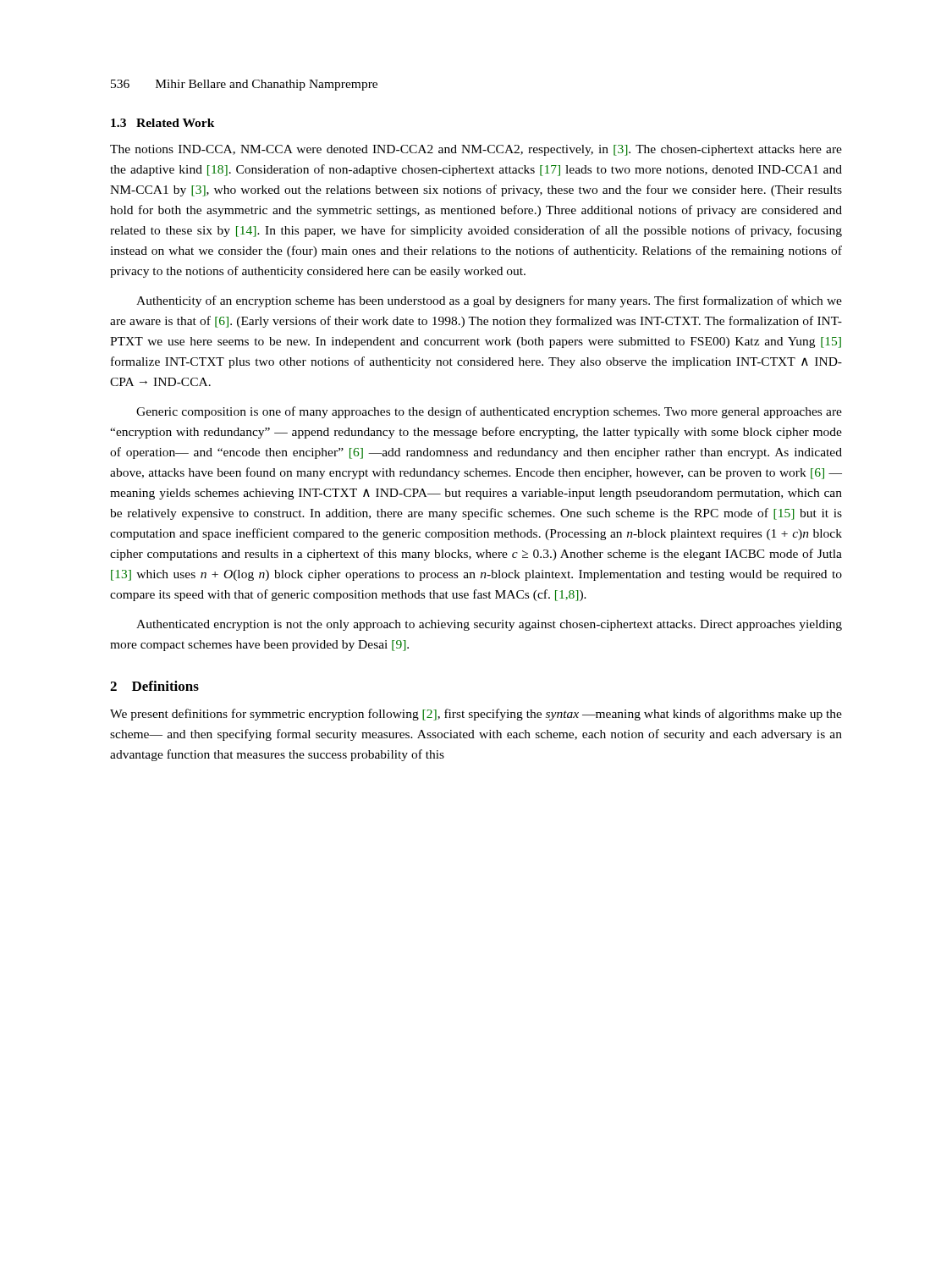Find the text block that reads "Generic composition is"

476,503
